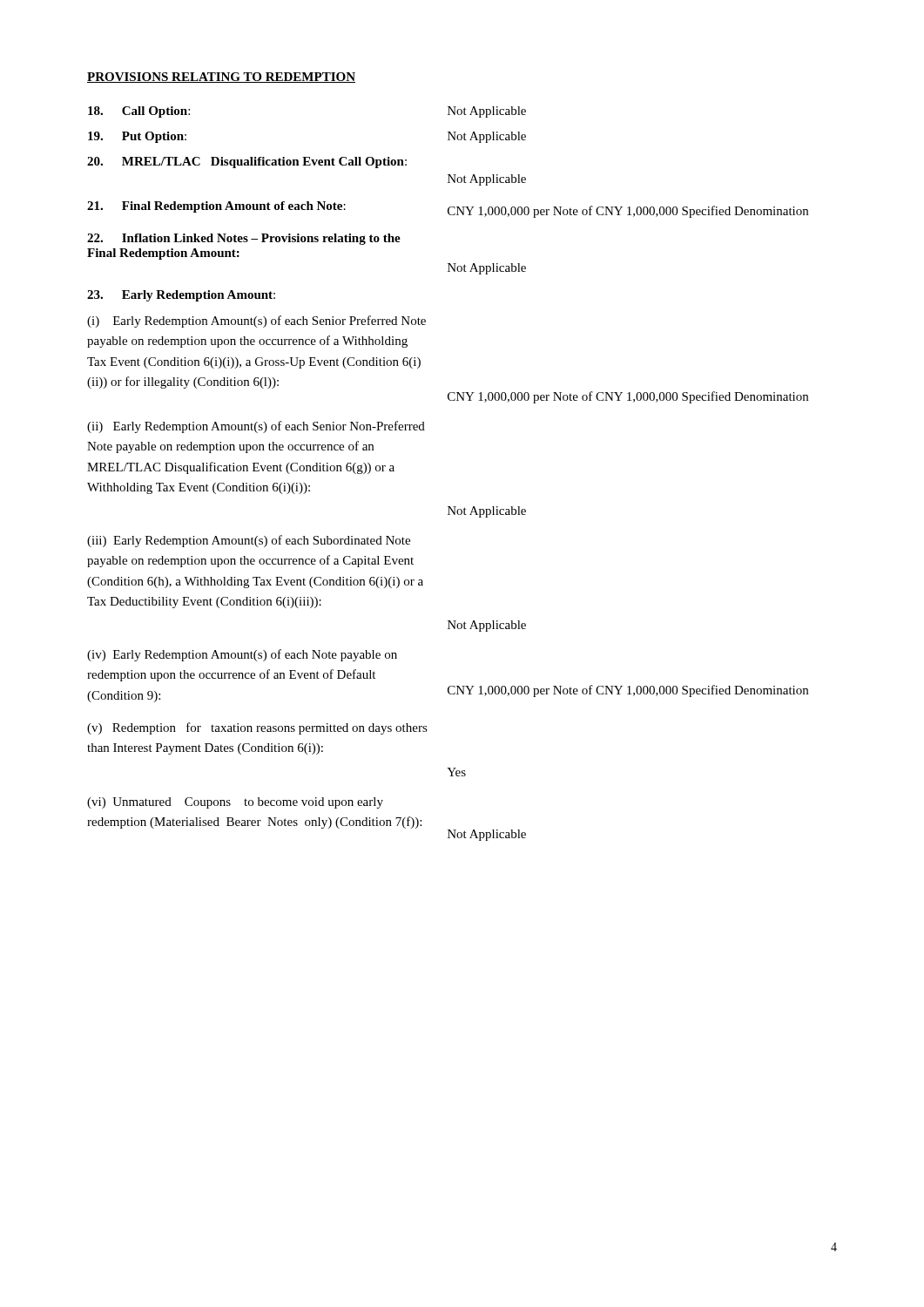Locate the text block that says "(vi) Unmatured Coupons"
The height and width of the screenshot is (1307, 924).
[x=307, y=819]
